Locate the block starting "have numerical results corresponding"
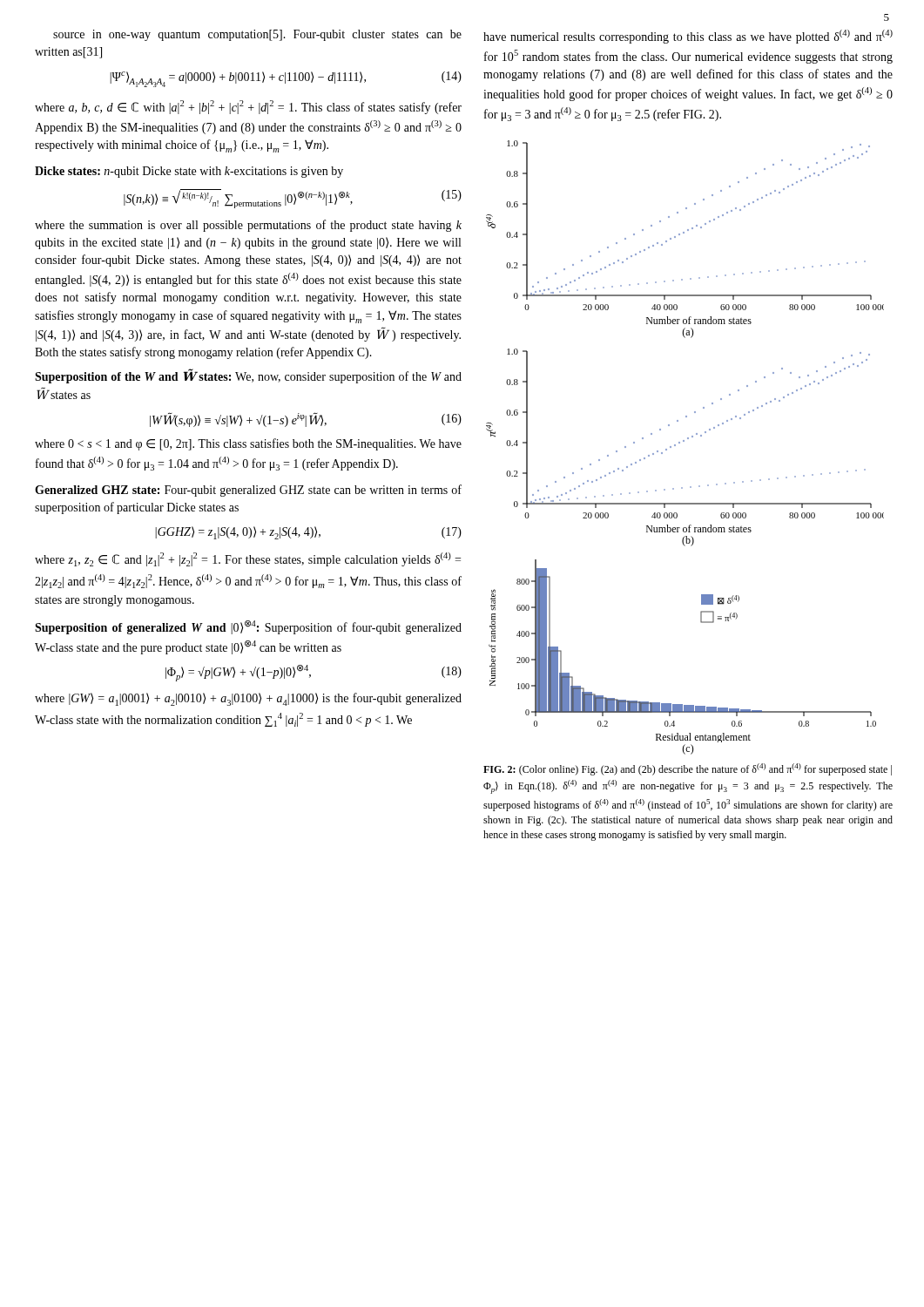Image resolution: width=924 pixels, height=1307 pixels. [688, 76]
